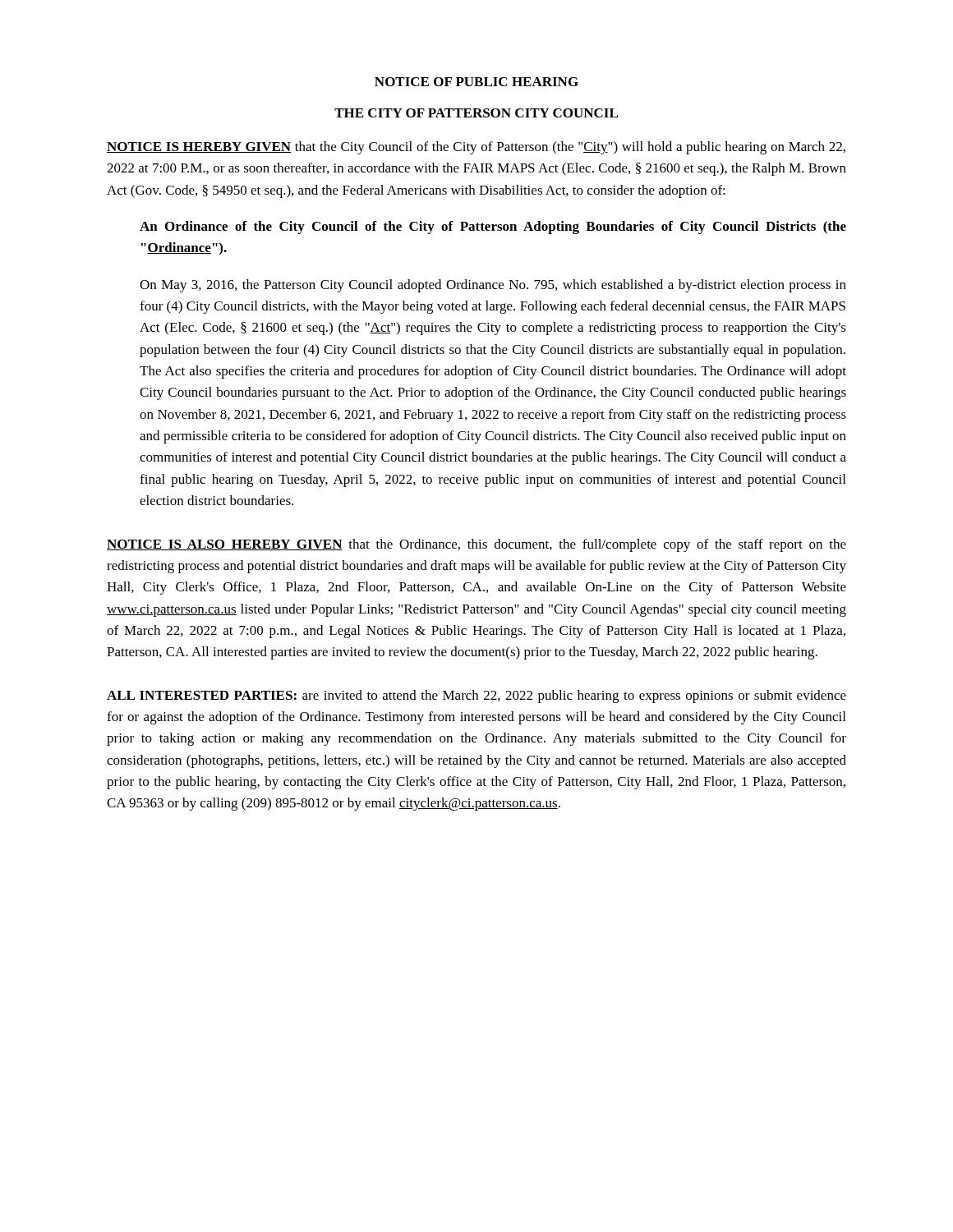Point to the element starting "NOTICE IS HEREBY GIVEN that the"

[x=476, y=169]
